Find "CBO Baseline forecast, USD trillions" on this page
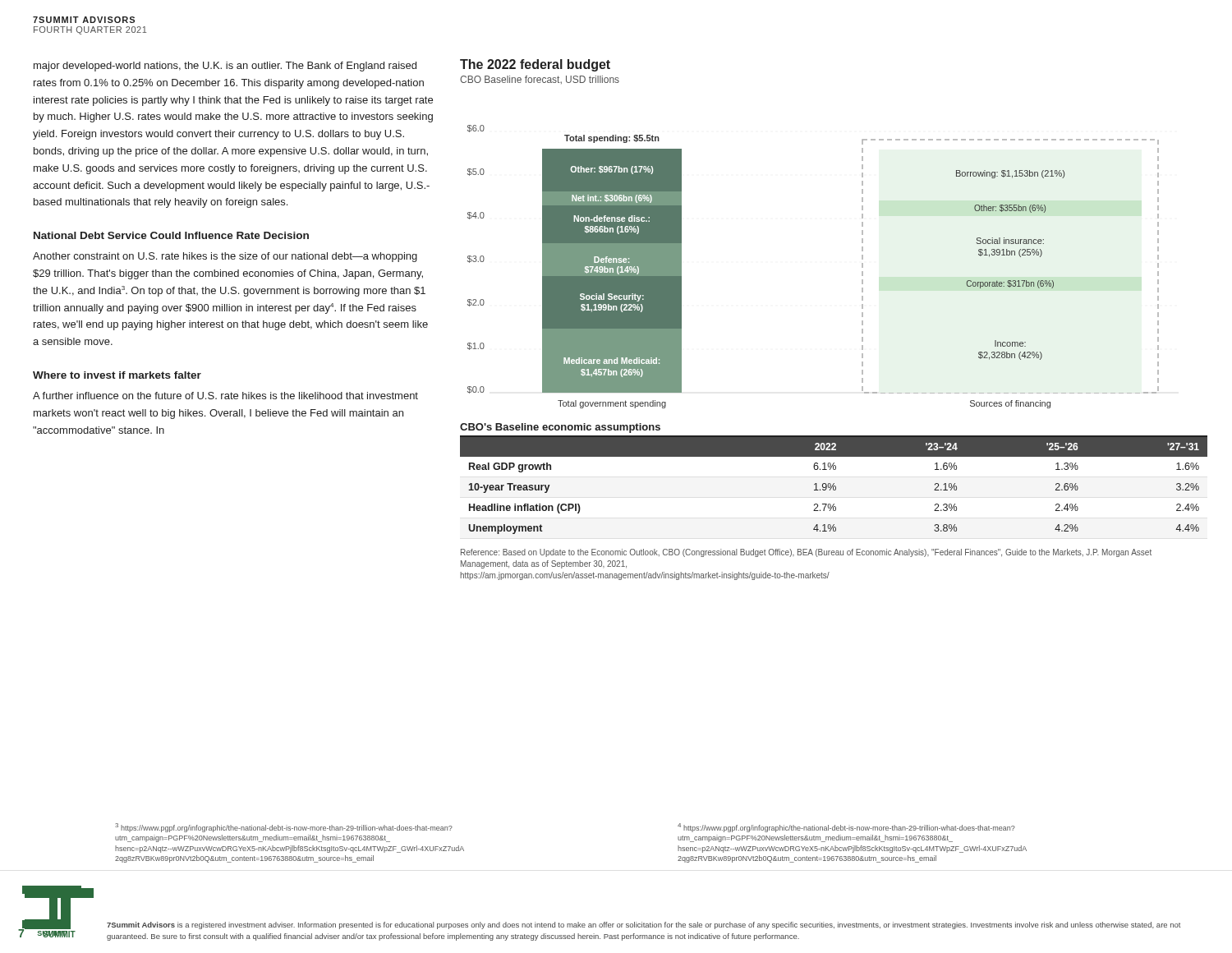Screen dimensions: 953x1232 click(540, 80)
